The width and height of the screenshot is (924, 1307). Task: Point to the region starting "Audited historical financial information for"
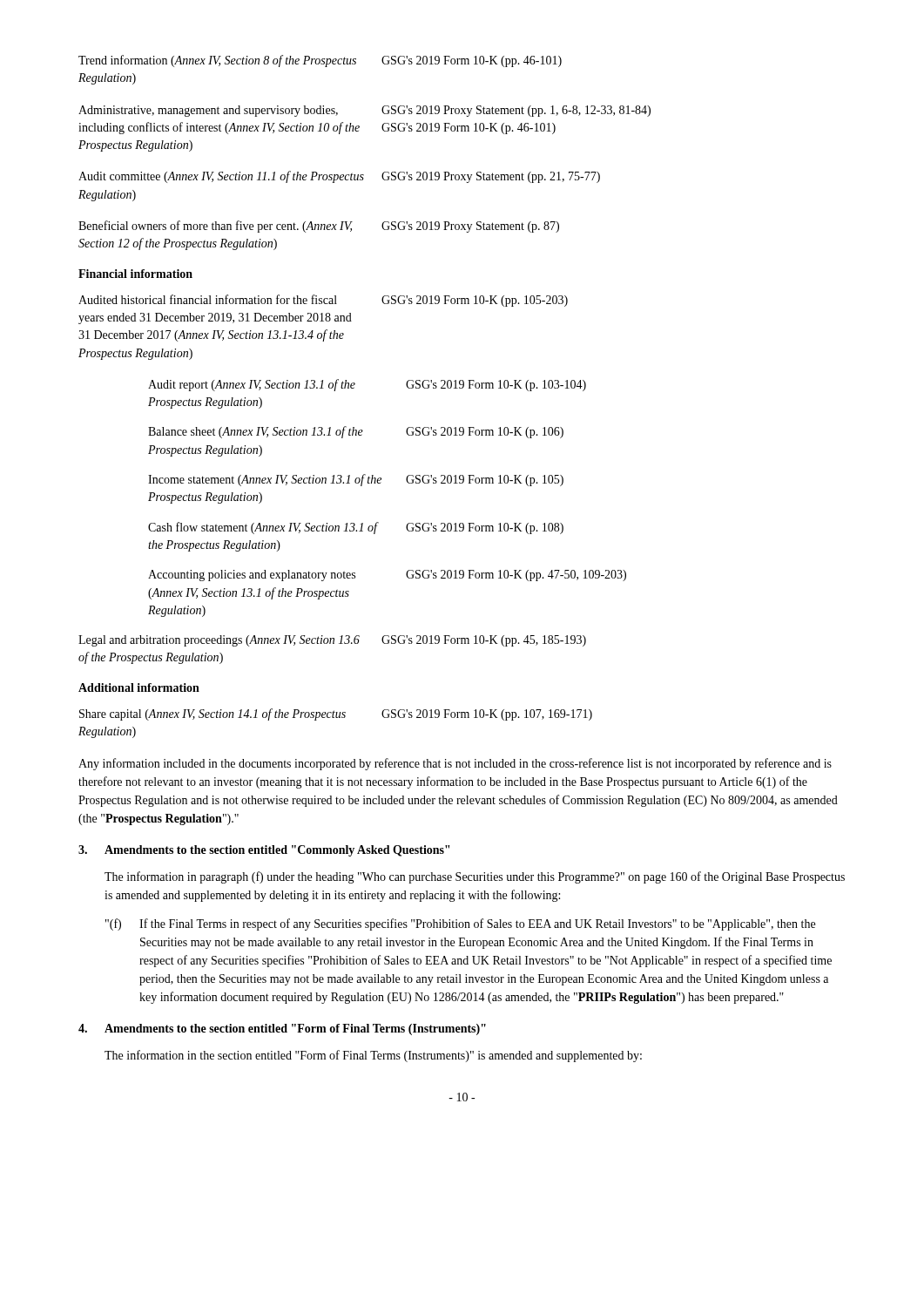click(x=323, y=301)
